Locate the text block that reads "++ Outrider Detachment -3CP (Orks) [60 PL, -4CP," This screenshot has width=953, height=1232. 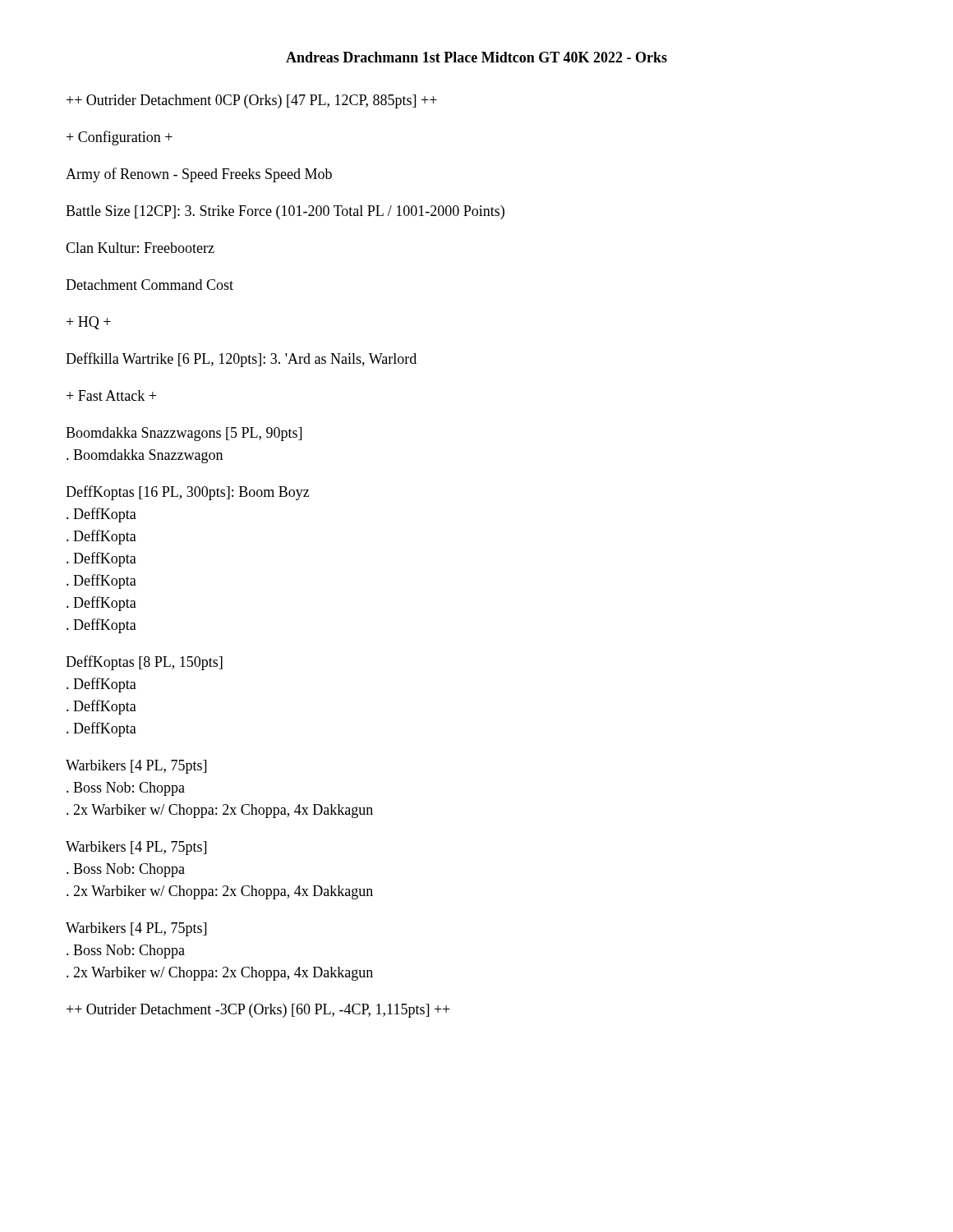click(258, 1009)
